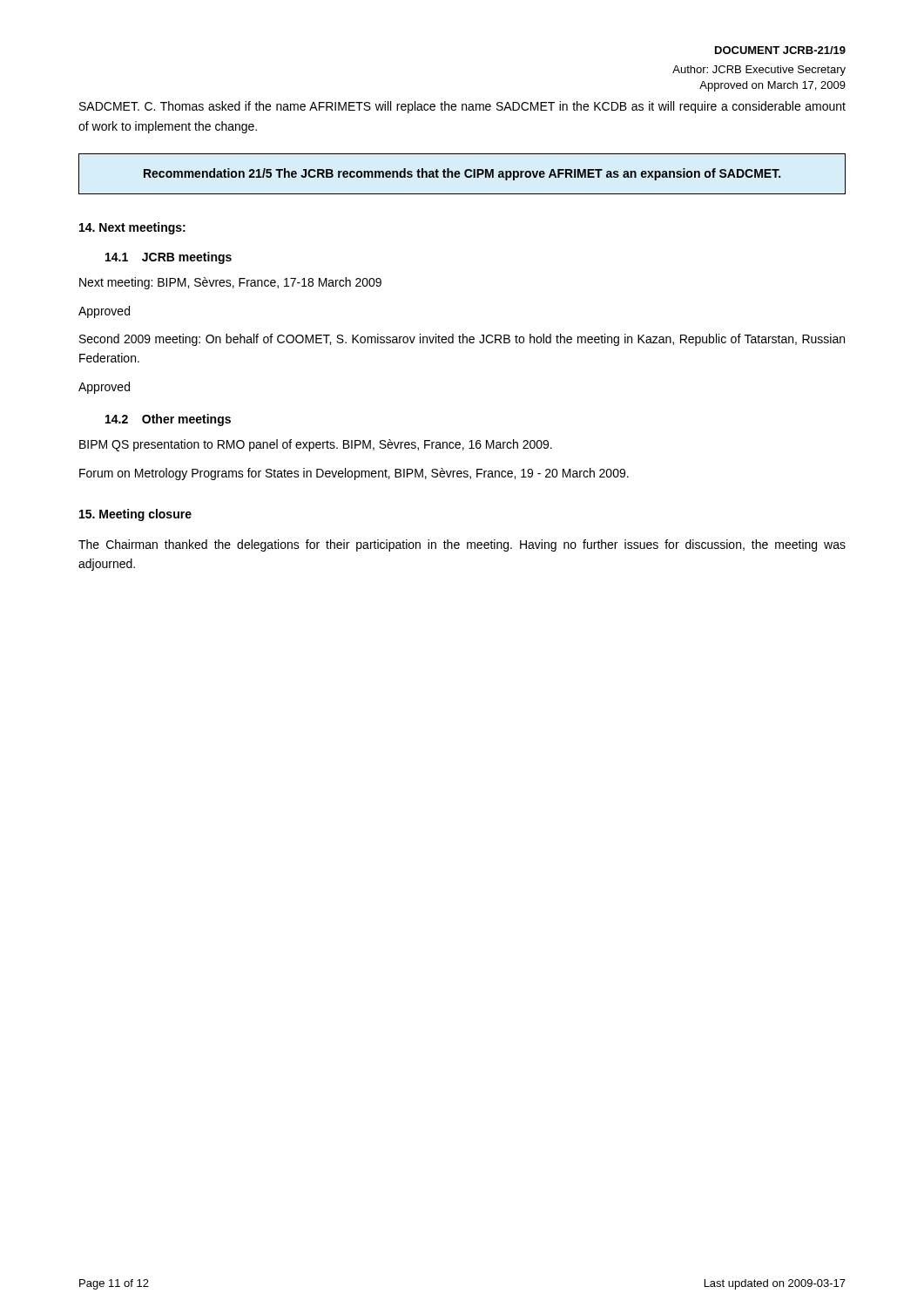This screenshot has height=1307, width=924.
Task: Click where it says "14.1 JCRB meetings"
Action: [168, 257]
